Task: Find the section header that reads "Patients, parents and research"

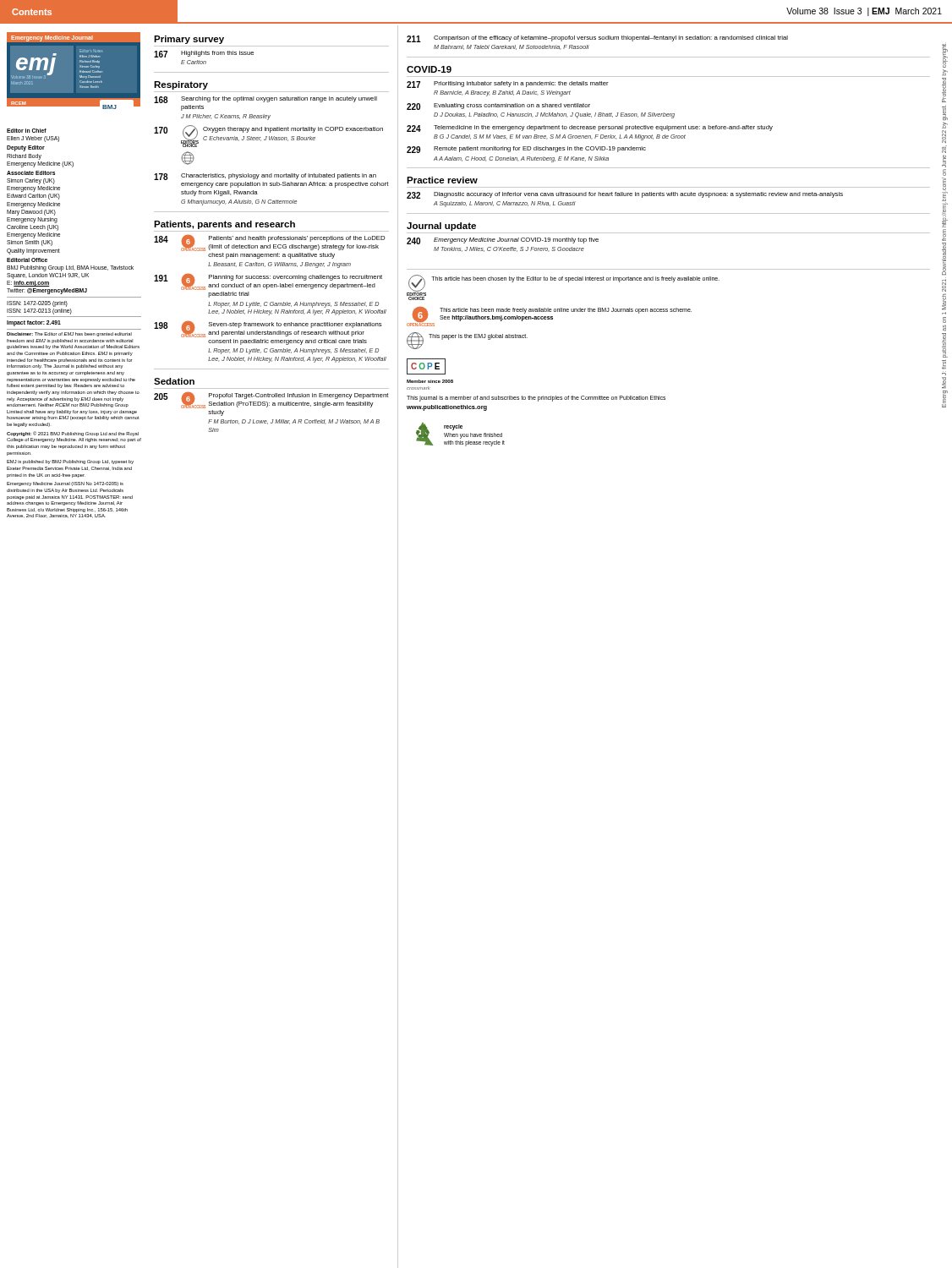Action: 225,224
